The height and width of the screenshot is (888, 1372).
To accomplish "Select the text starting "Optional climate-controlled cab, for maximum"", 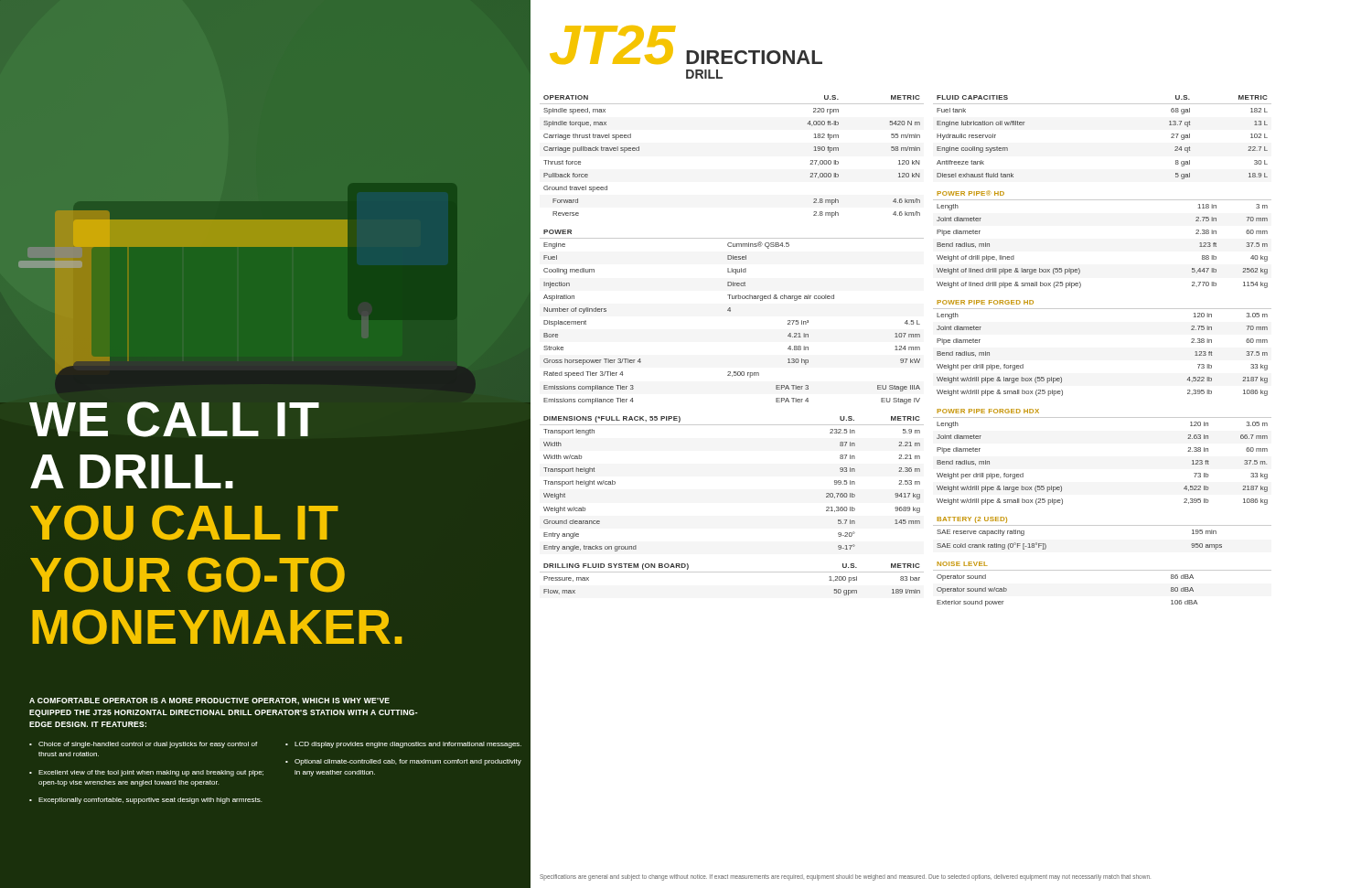I will (x=408, y=767).
